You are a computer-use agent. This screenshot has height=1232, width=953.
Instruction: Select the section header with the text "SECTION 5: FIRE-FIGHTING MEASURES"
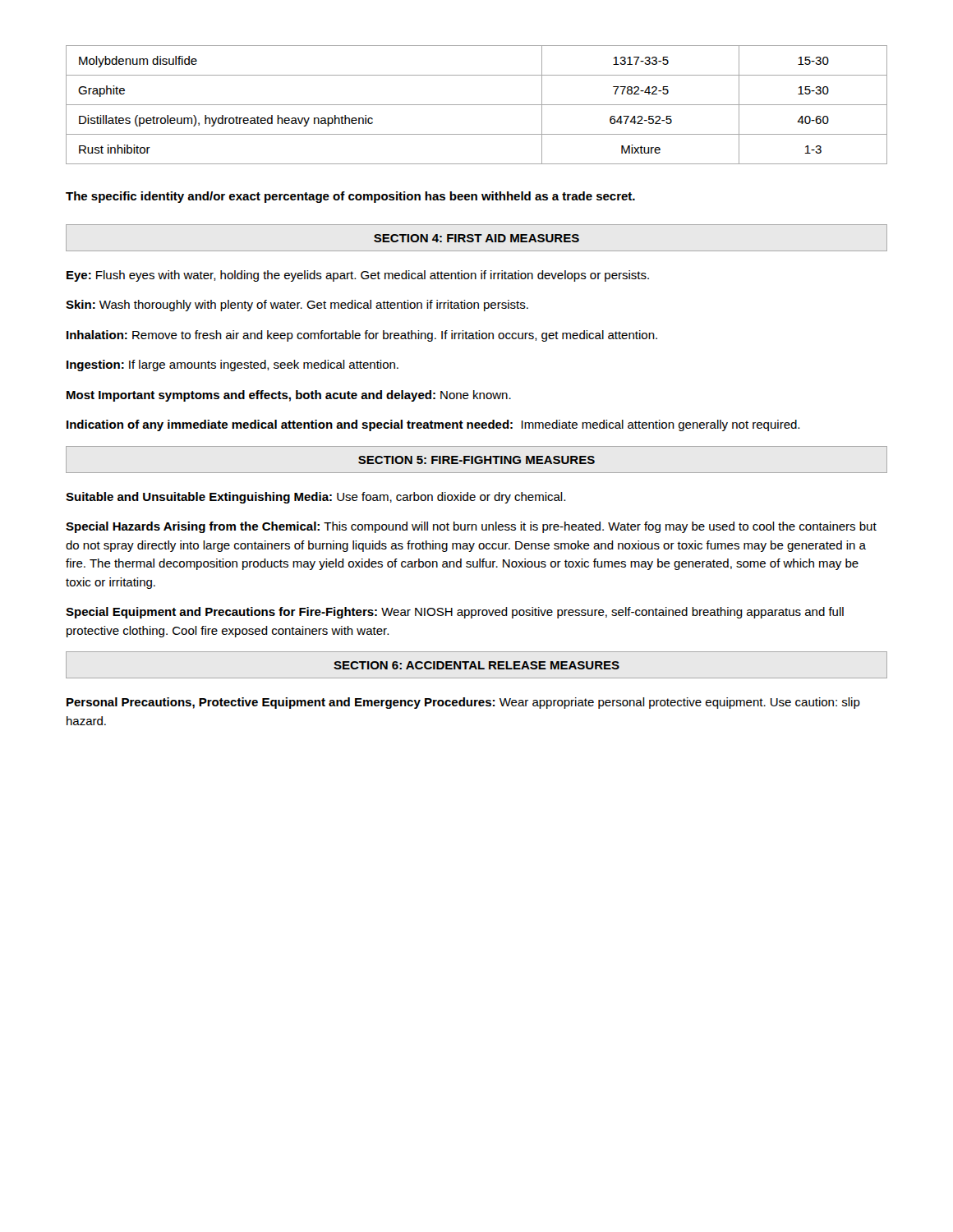[x=476, y=459]
